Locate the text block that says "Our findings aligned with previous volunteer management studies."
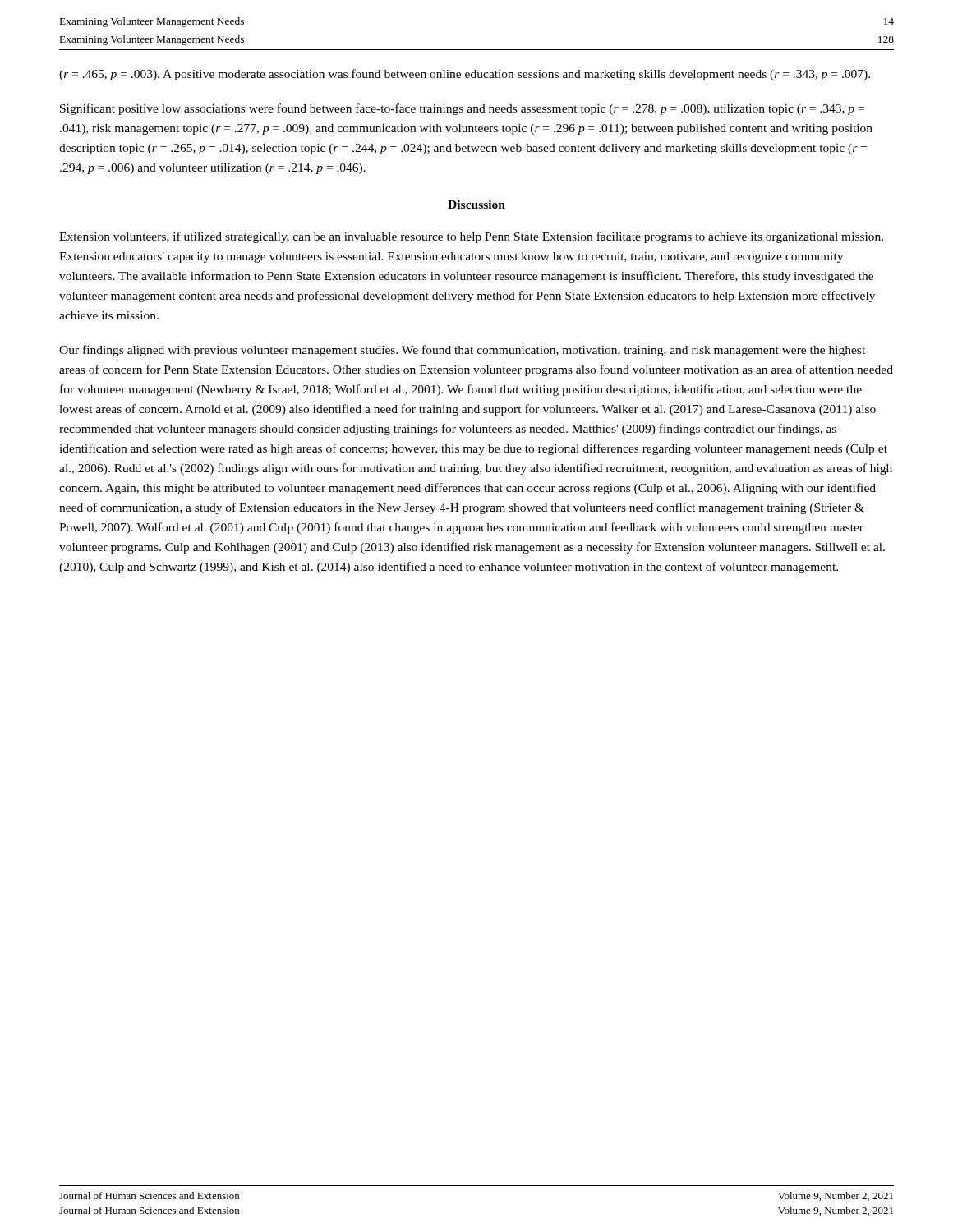 (476, 458)
